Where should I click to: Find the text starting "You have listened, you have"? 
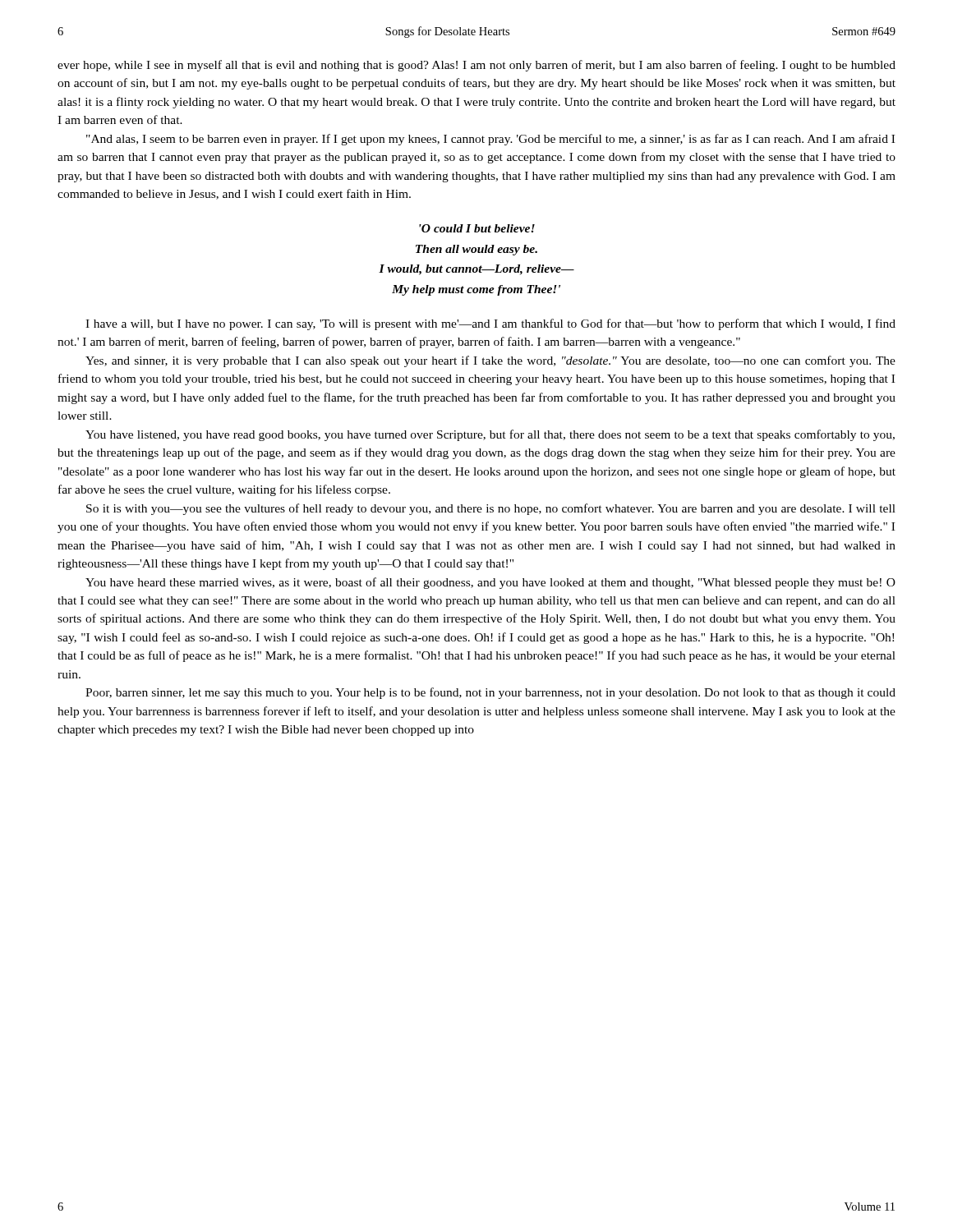(x=476, y=462)
